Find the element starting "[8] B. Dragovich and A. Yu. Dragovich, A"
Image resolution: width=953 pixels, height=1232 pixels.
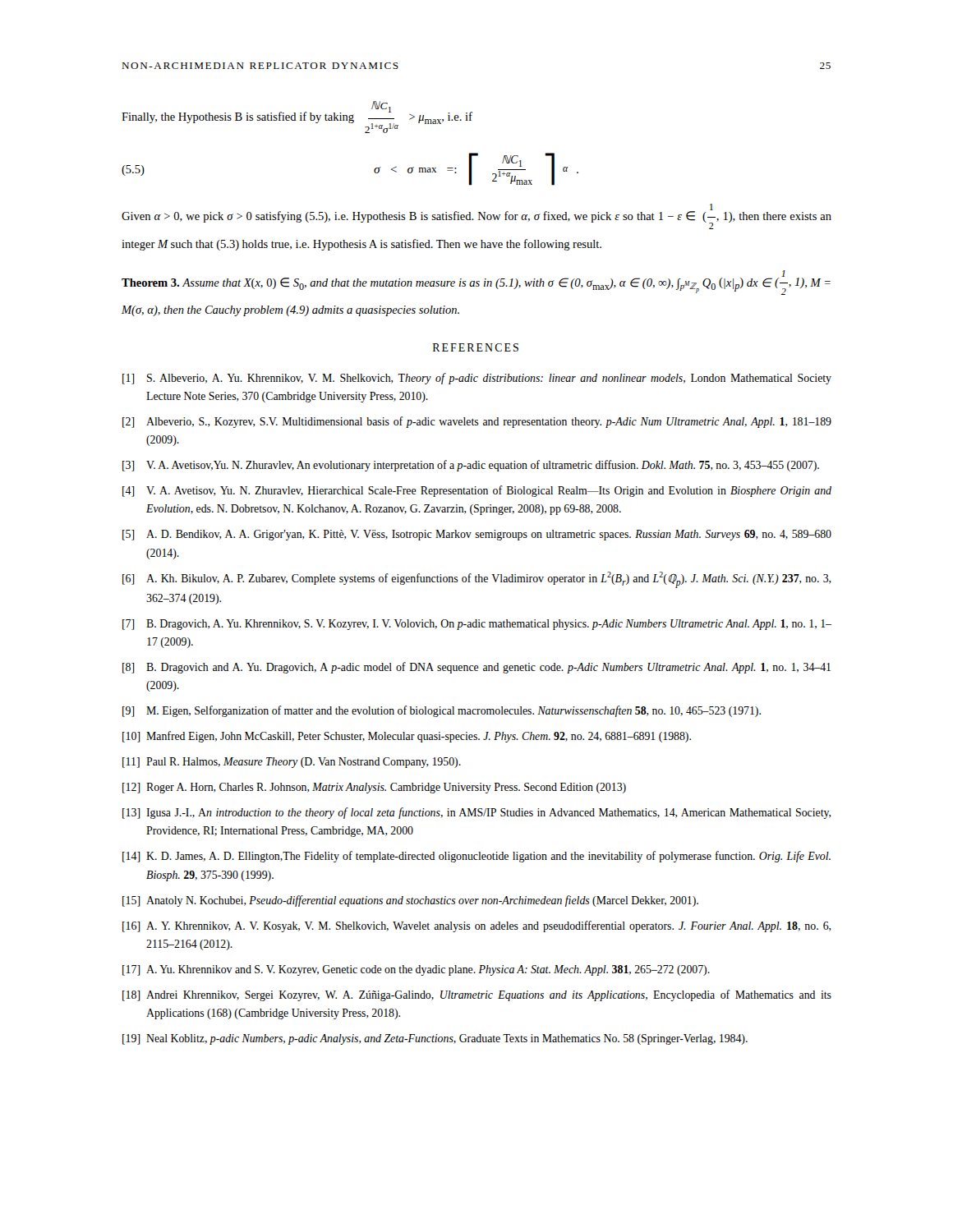(476, 677)
